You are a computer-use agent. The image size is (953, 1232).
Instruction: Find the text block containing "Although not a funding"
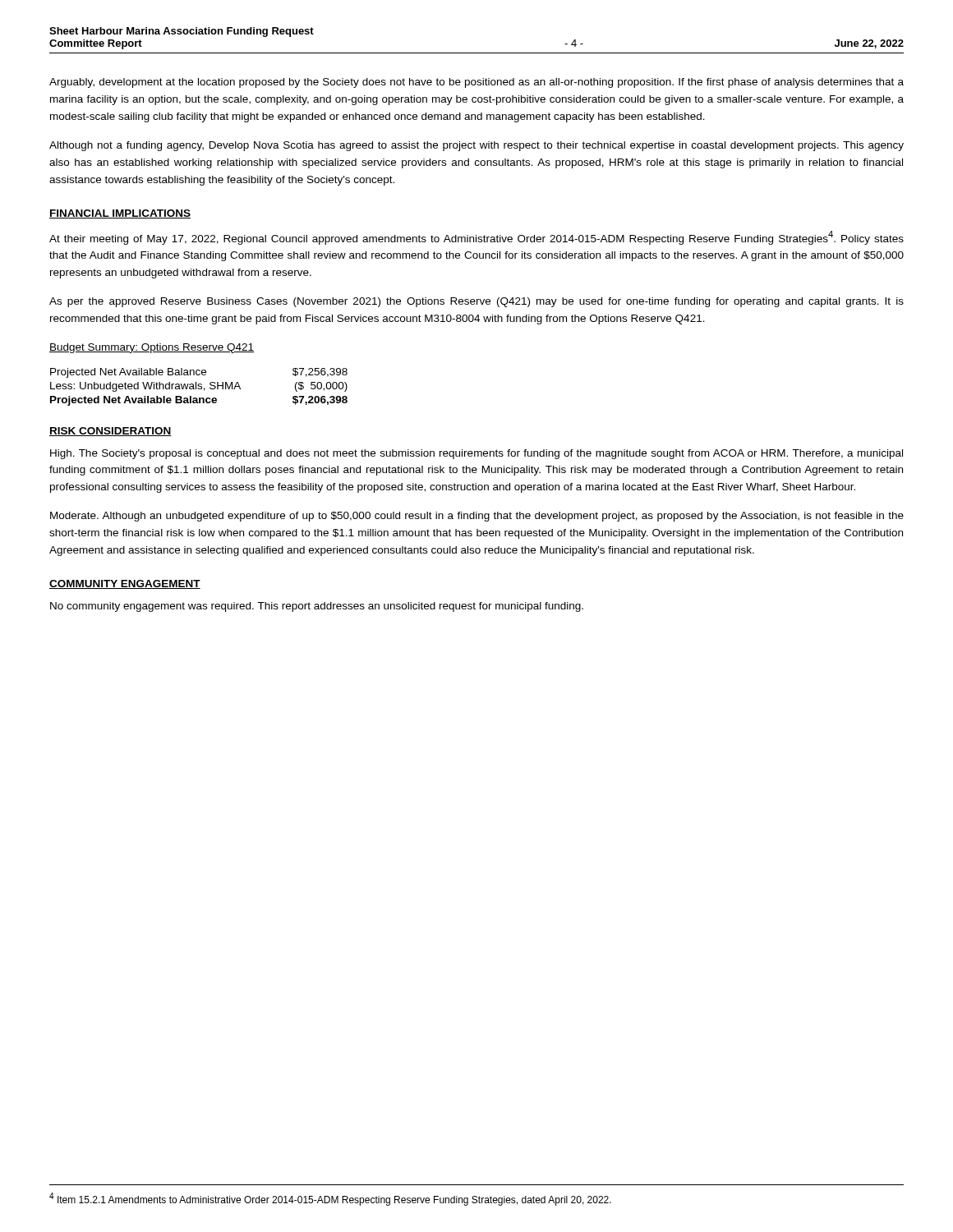[476, 162]
